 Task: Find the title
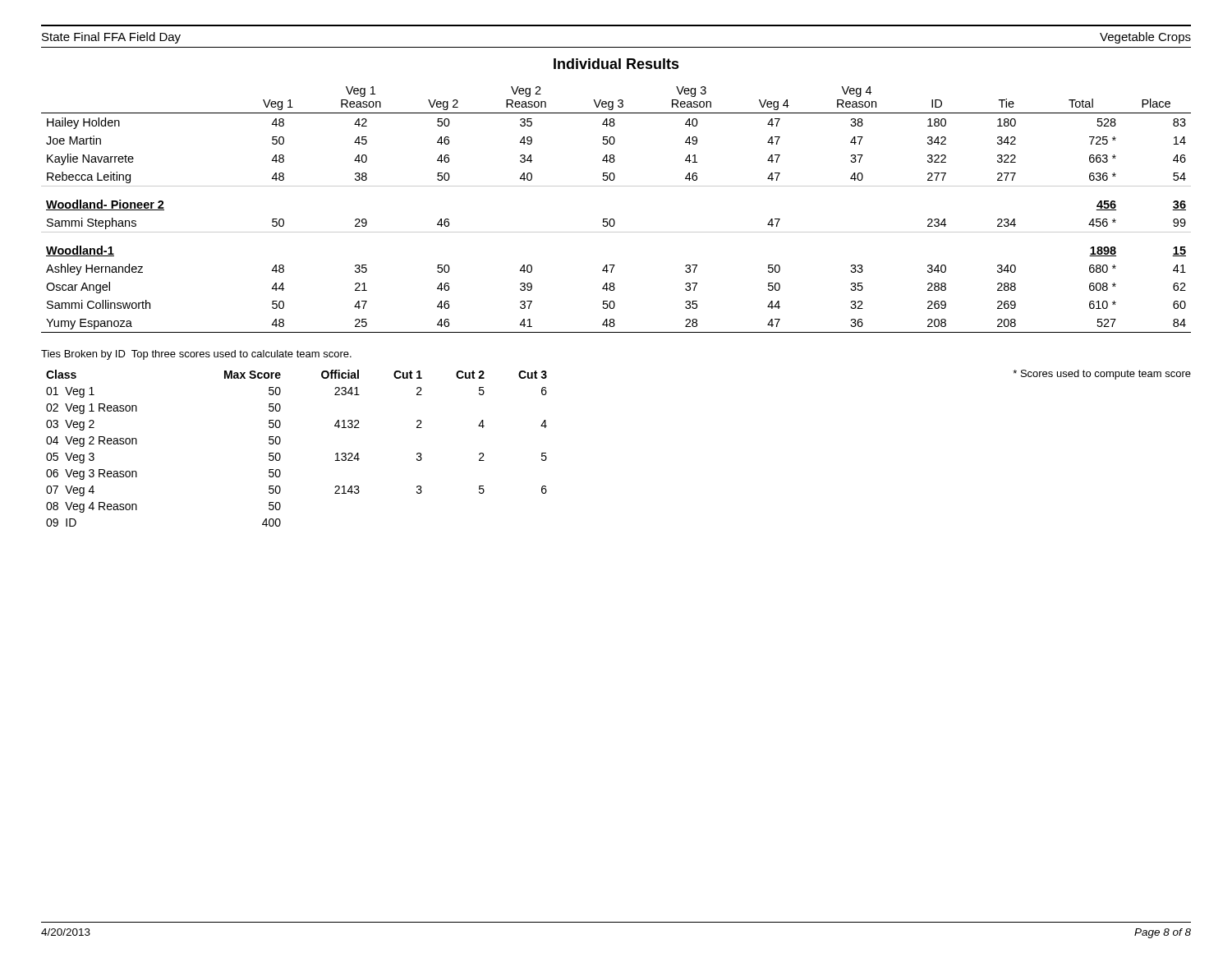pyautogui.click(x=616, y=64)
